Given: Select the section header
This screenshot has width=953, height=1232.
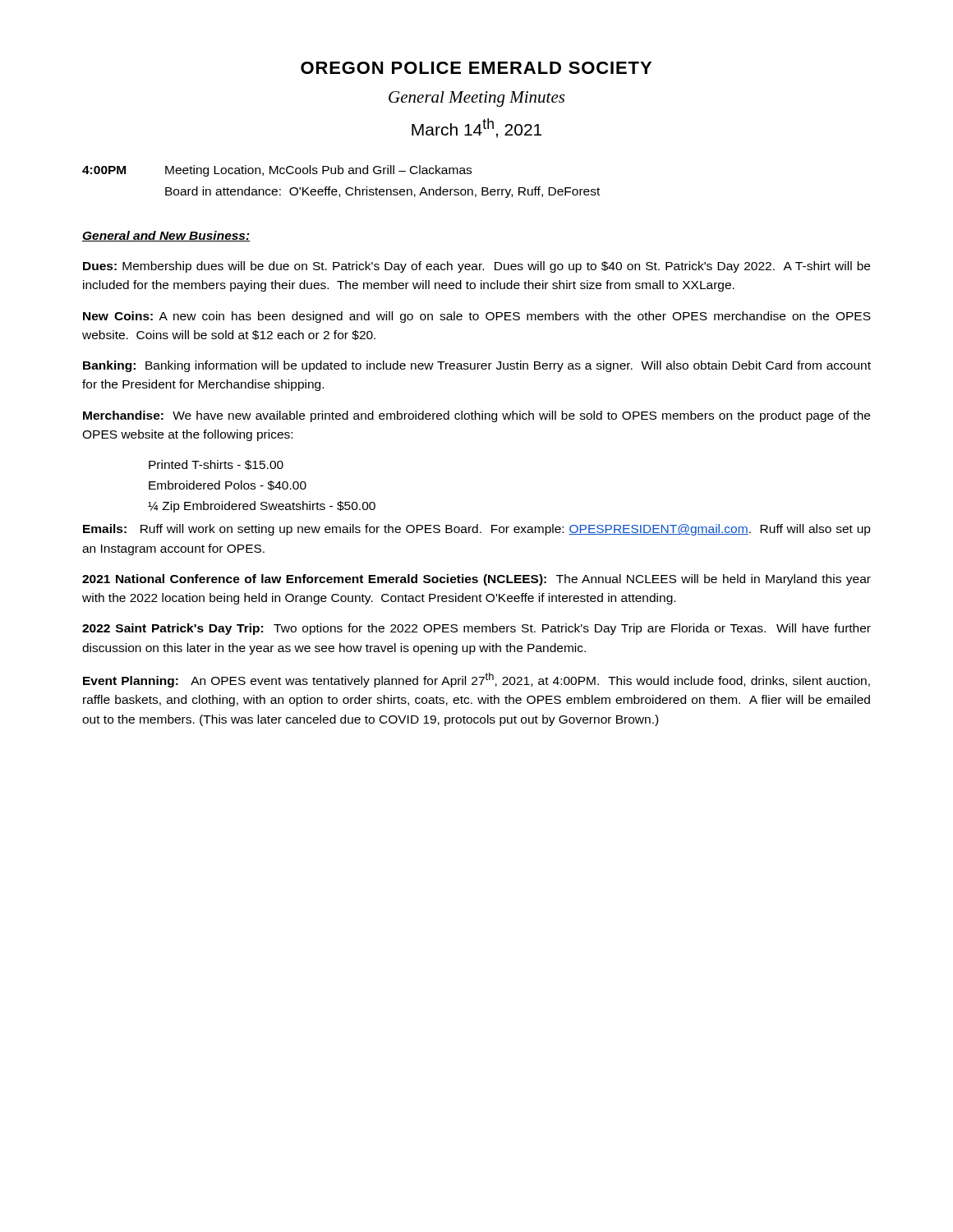Looking at the screenshot, I should (166, 235).
